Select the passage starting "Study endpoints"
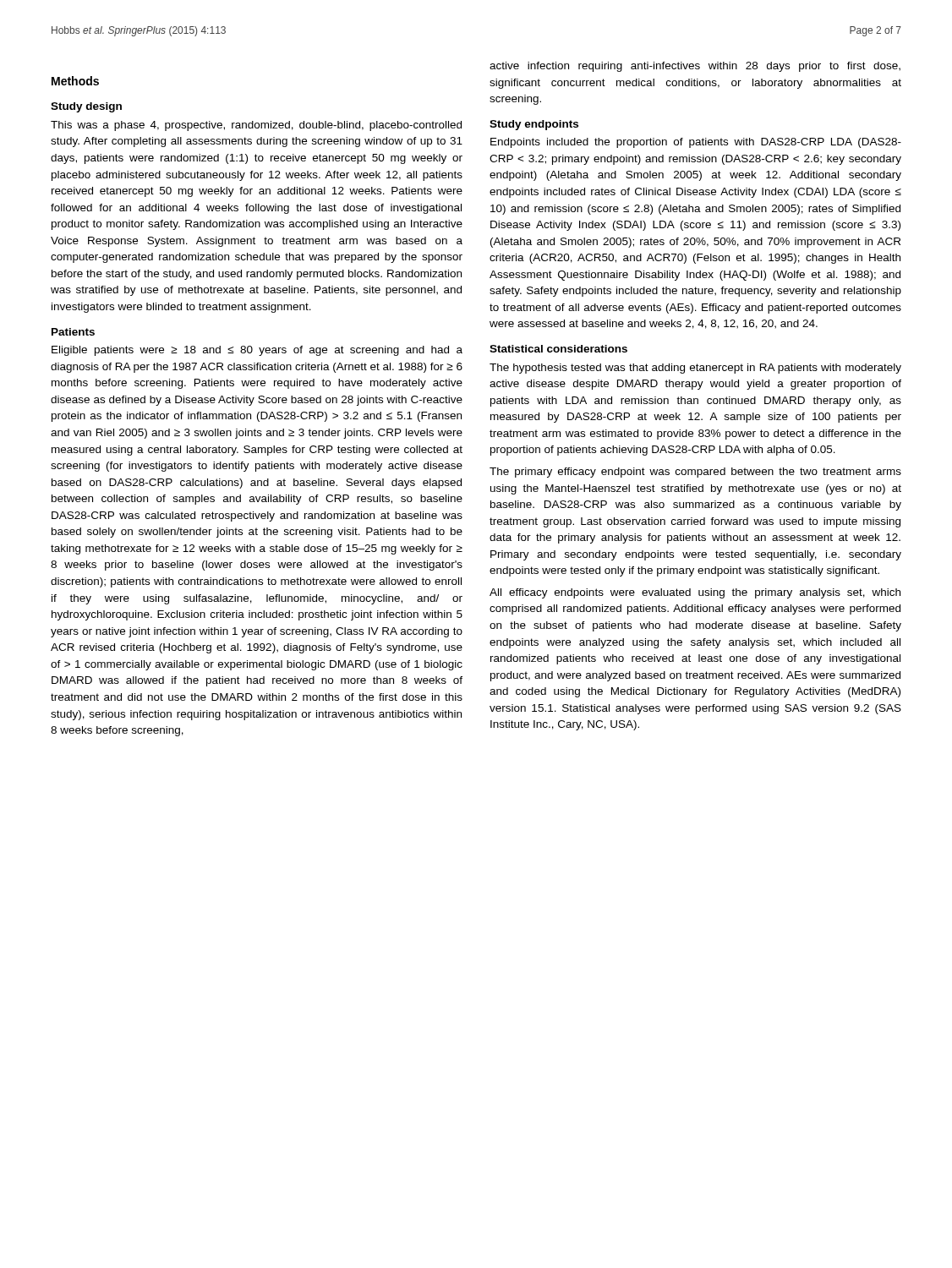 534,124
